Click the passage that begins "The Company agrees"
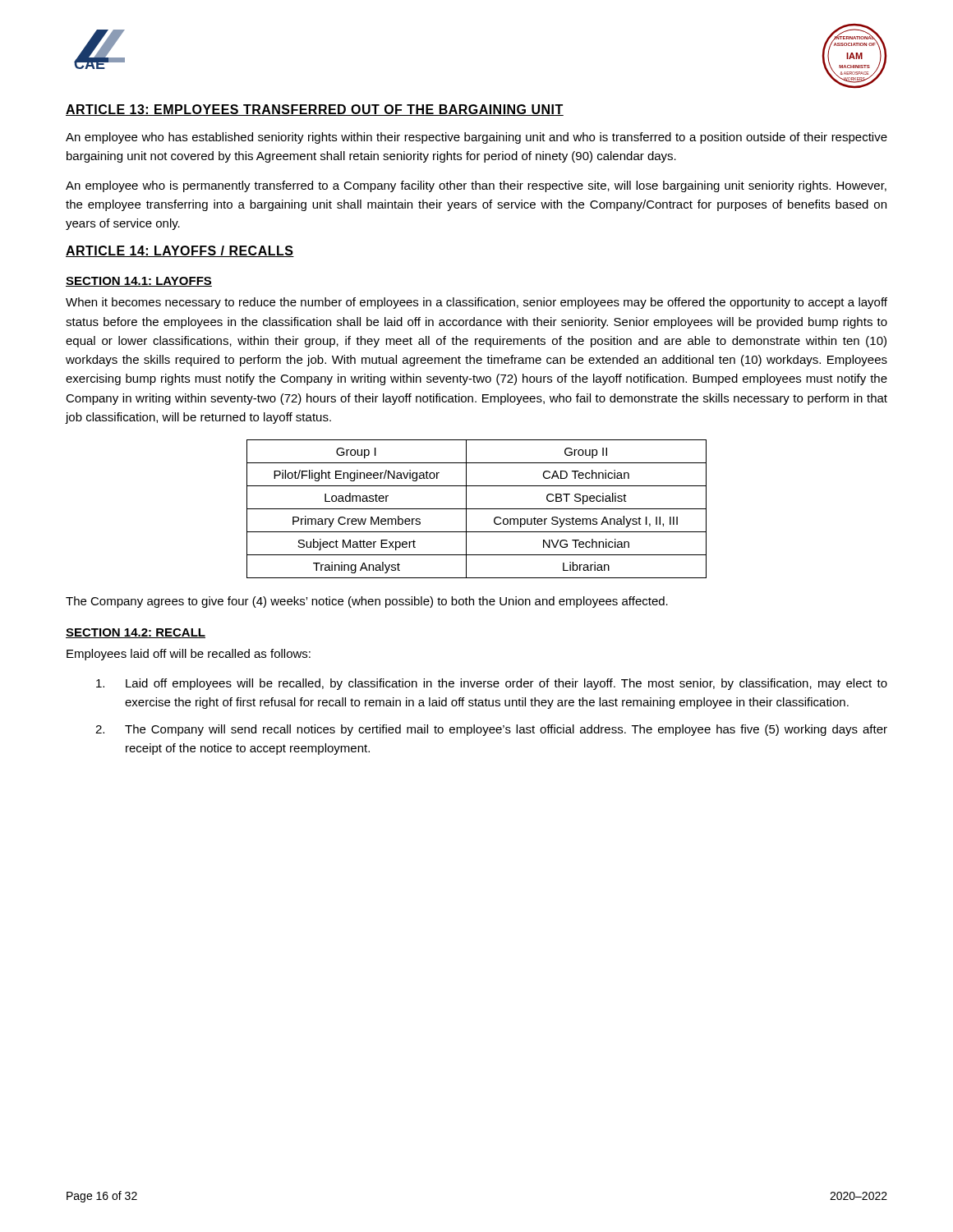The width and height of the screenshot is (953, 1232). [367, 601]
